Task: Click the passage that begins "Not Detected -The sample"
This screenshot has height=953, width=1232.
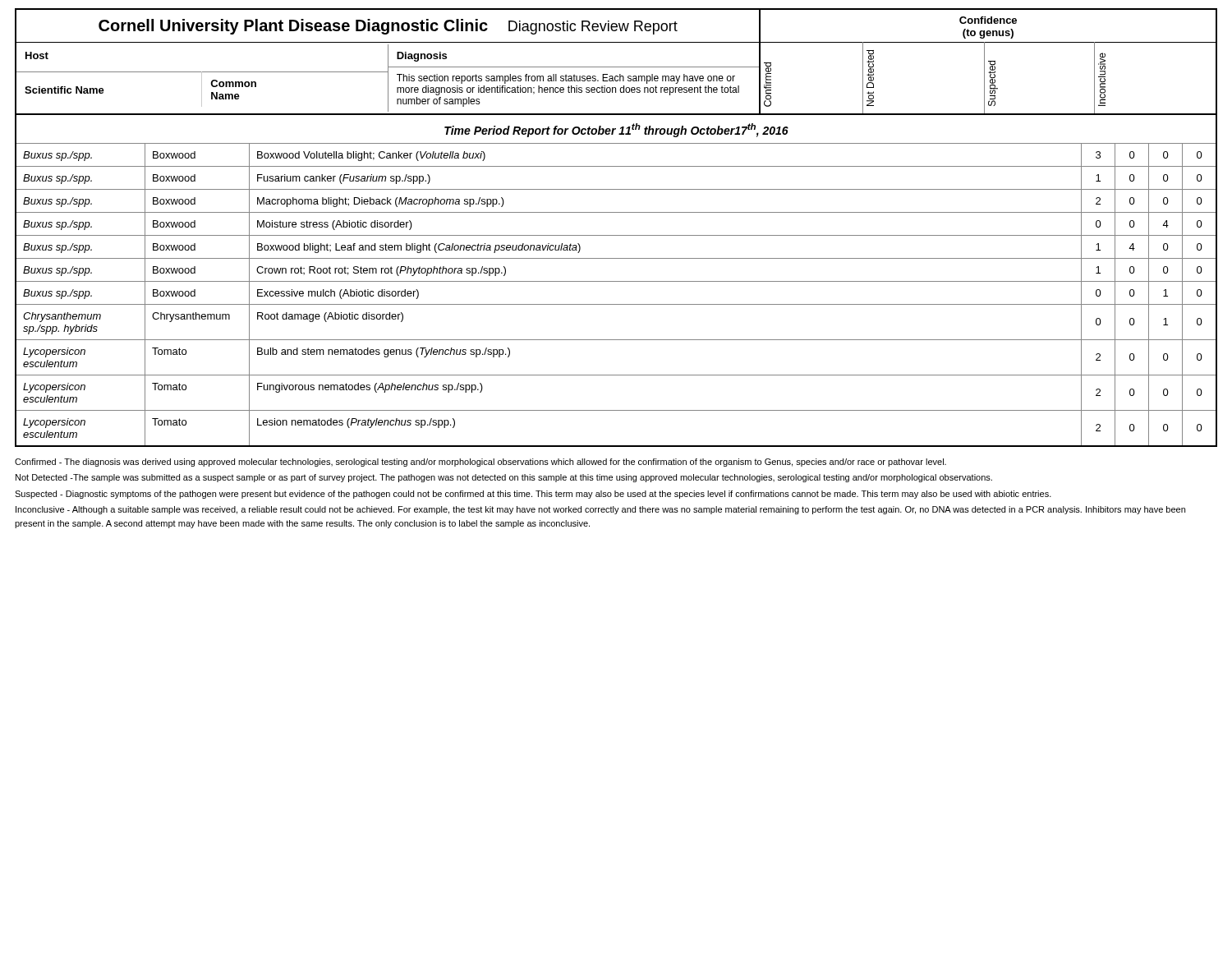Action: tap(504, 478)
